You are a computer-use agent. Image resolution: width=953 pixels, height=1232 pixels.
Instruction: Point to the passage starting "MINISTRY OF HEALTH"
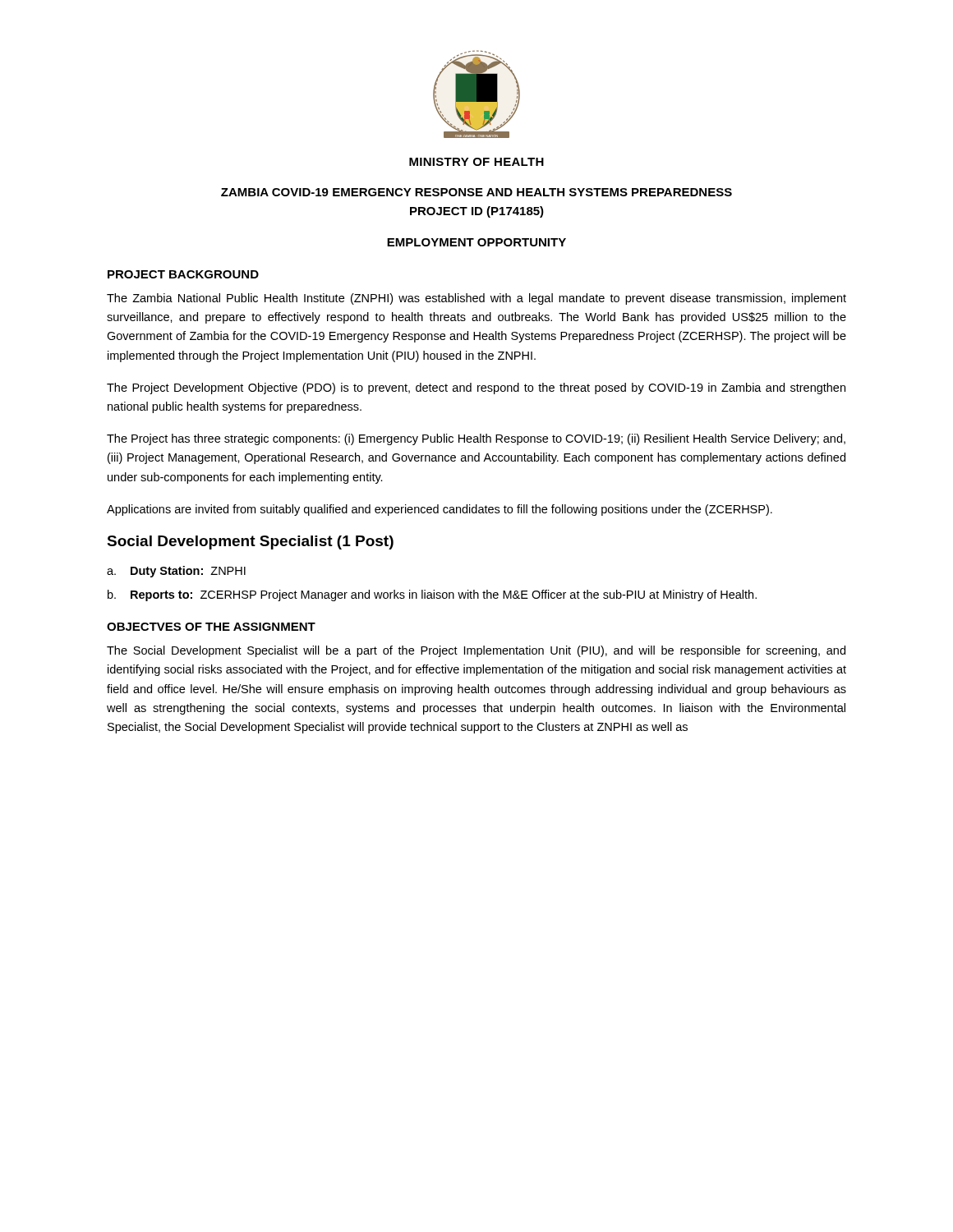[476, 161]
